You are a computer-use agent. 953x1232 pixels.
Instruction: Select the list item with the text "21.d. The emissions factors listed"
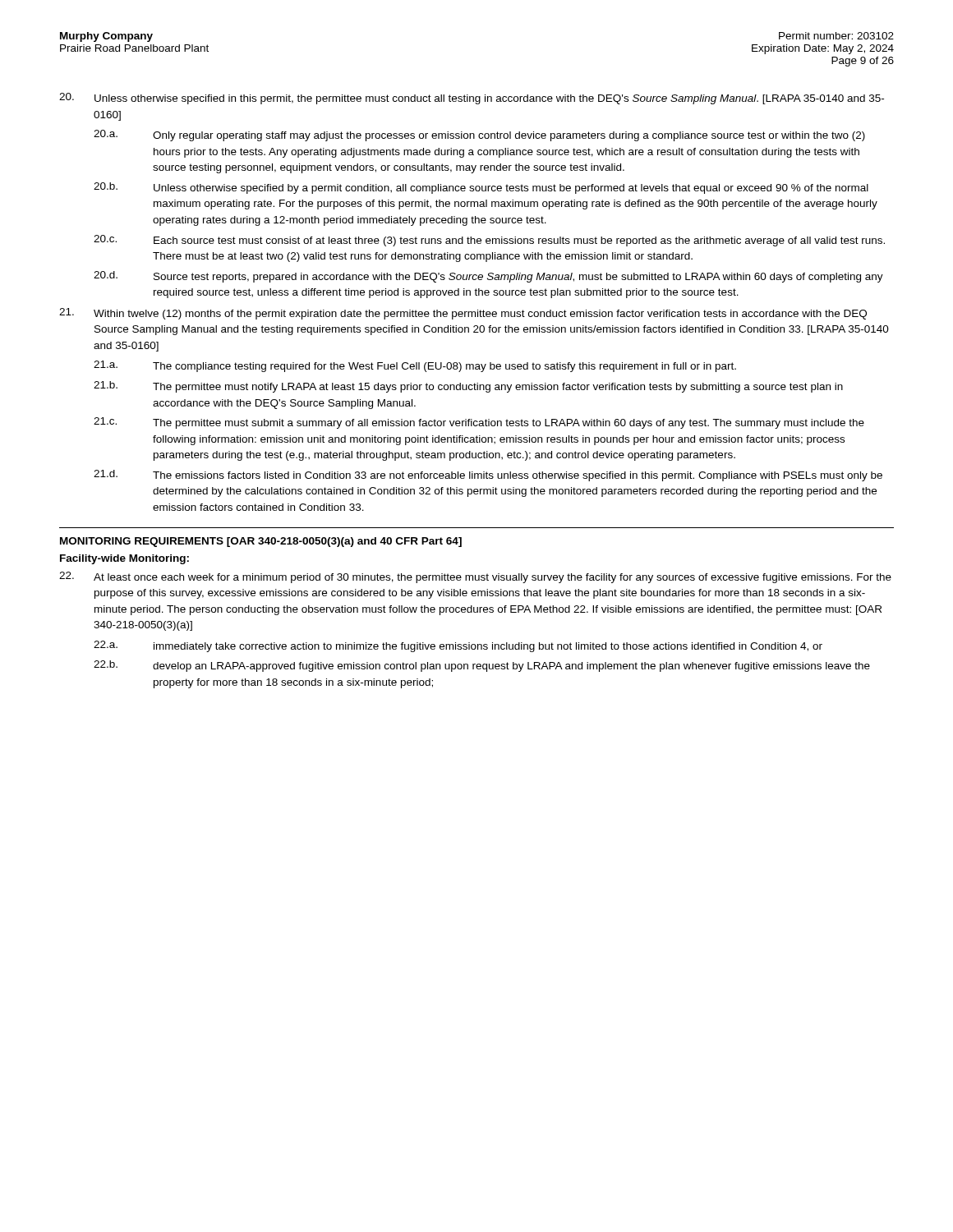click(494, 491)
